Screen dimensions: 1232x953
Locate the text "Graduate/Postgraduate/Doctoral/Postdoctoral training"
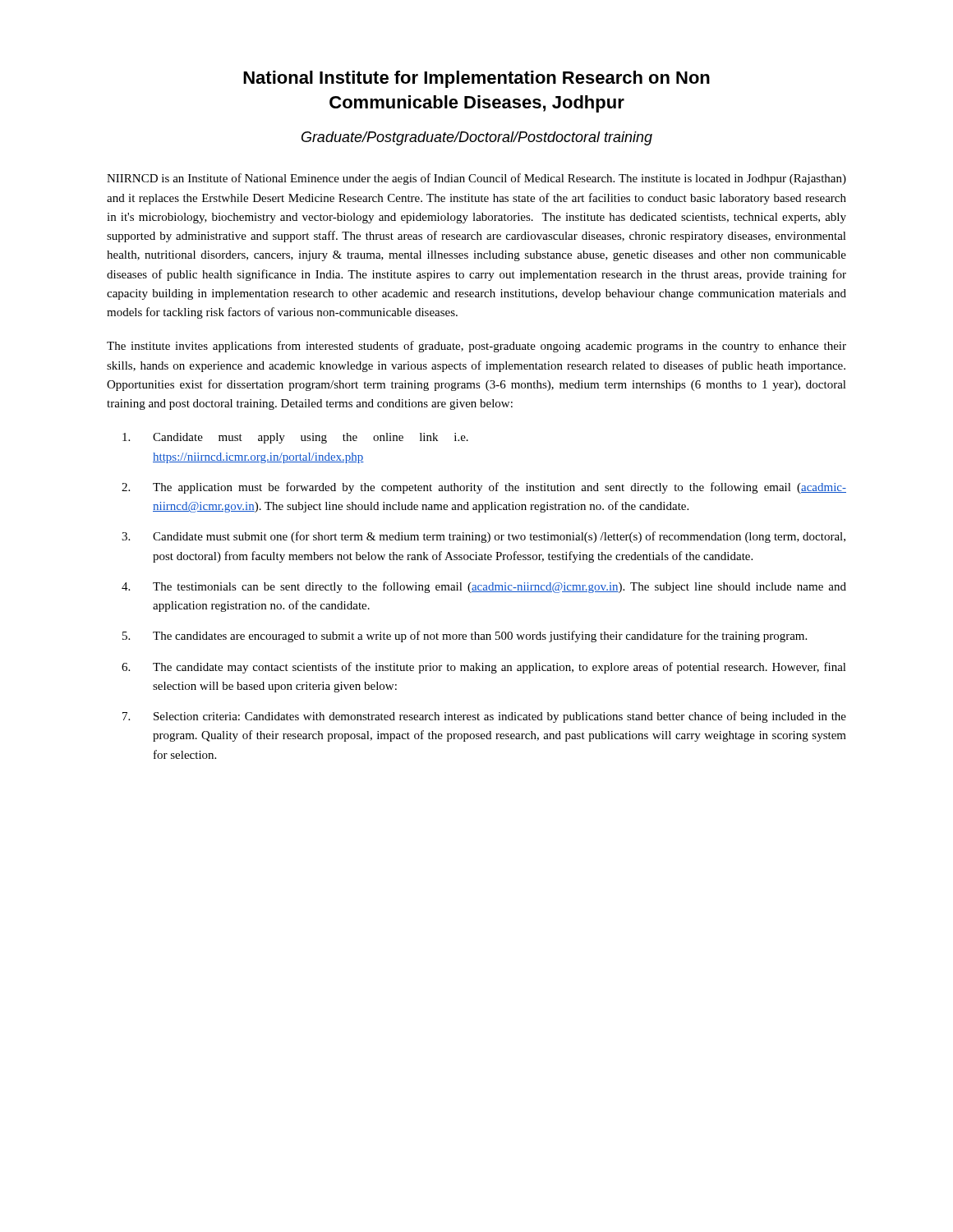pyautogui.click(x=476, y=138)
